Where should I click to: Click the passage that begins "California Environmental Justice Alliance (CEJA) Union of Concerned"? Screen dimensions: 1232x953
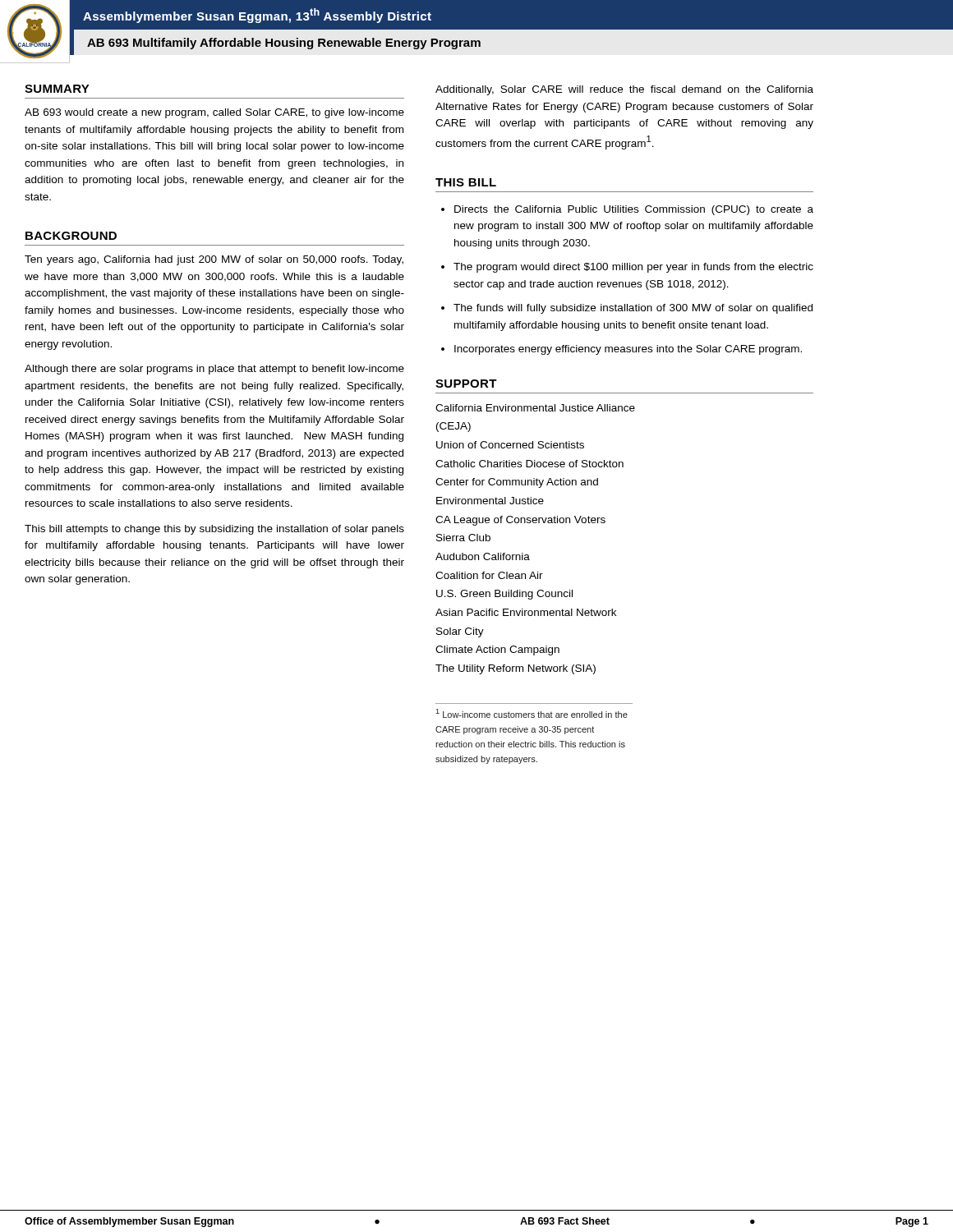coord(535,408)
